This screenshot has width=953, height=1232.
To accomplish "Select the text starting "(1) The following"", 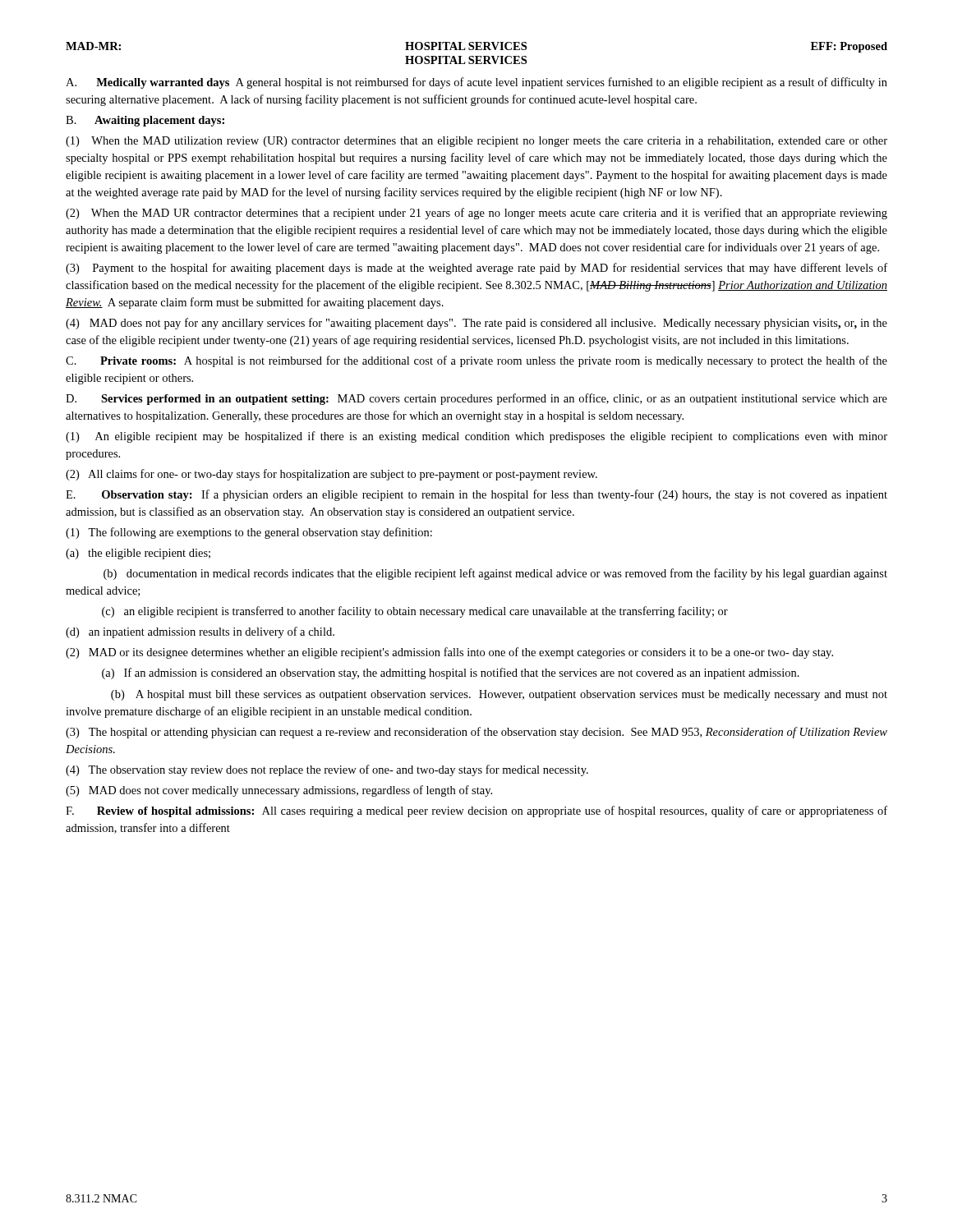I will 249,533.
